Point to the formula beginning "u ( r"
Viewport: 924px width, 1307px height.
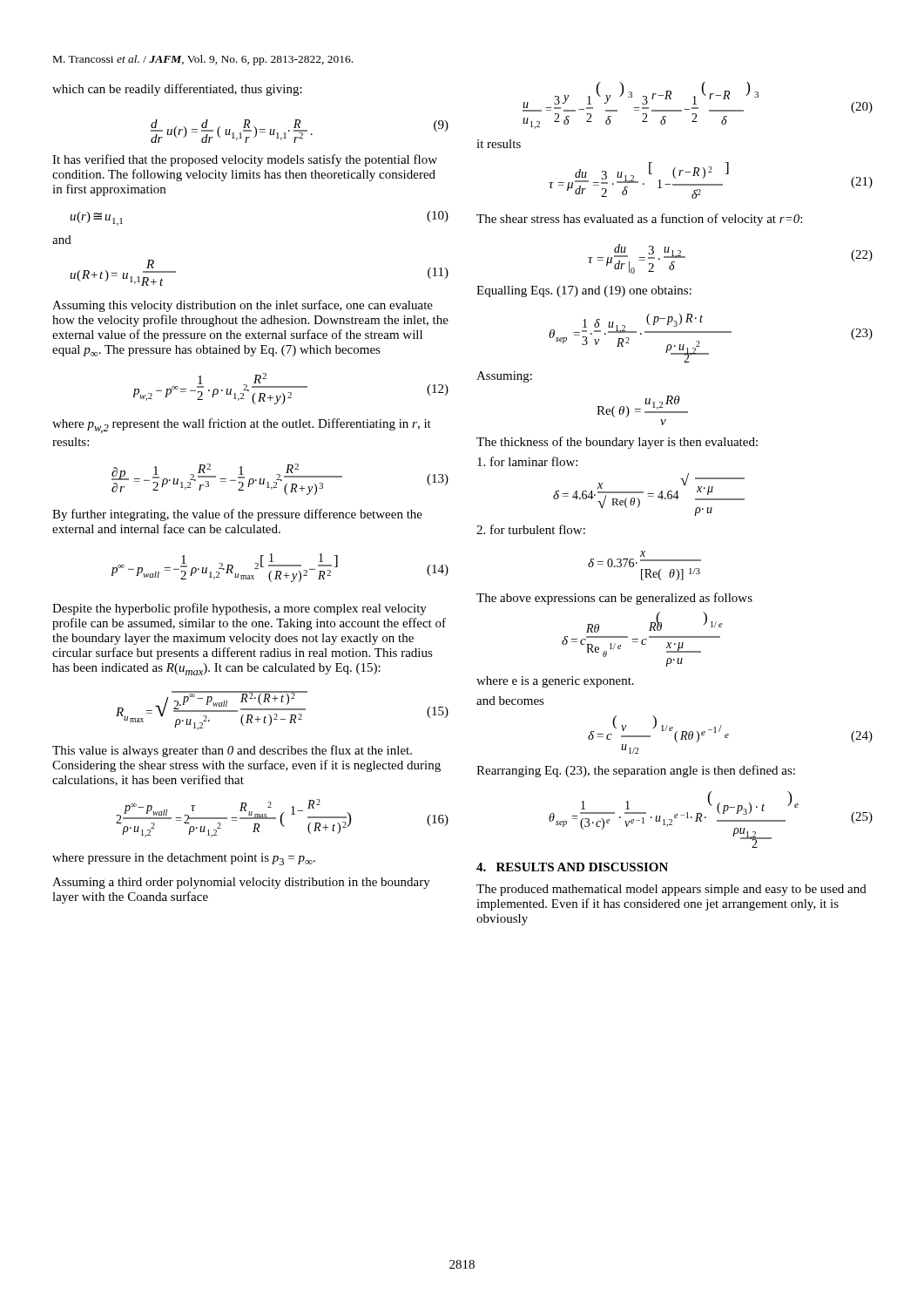[97, 218]
